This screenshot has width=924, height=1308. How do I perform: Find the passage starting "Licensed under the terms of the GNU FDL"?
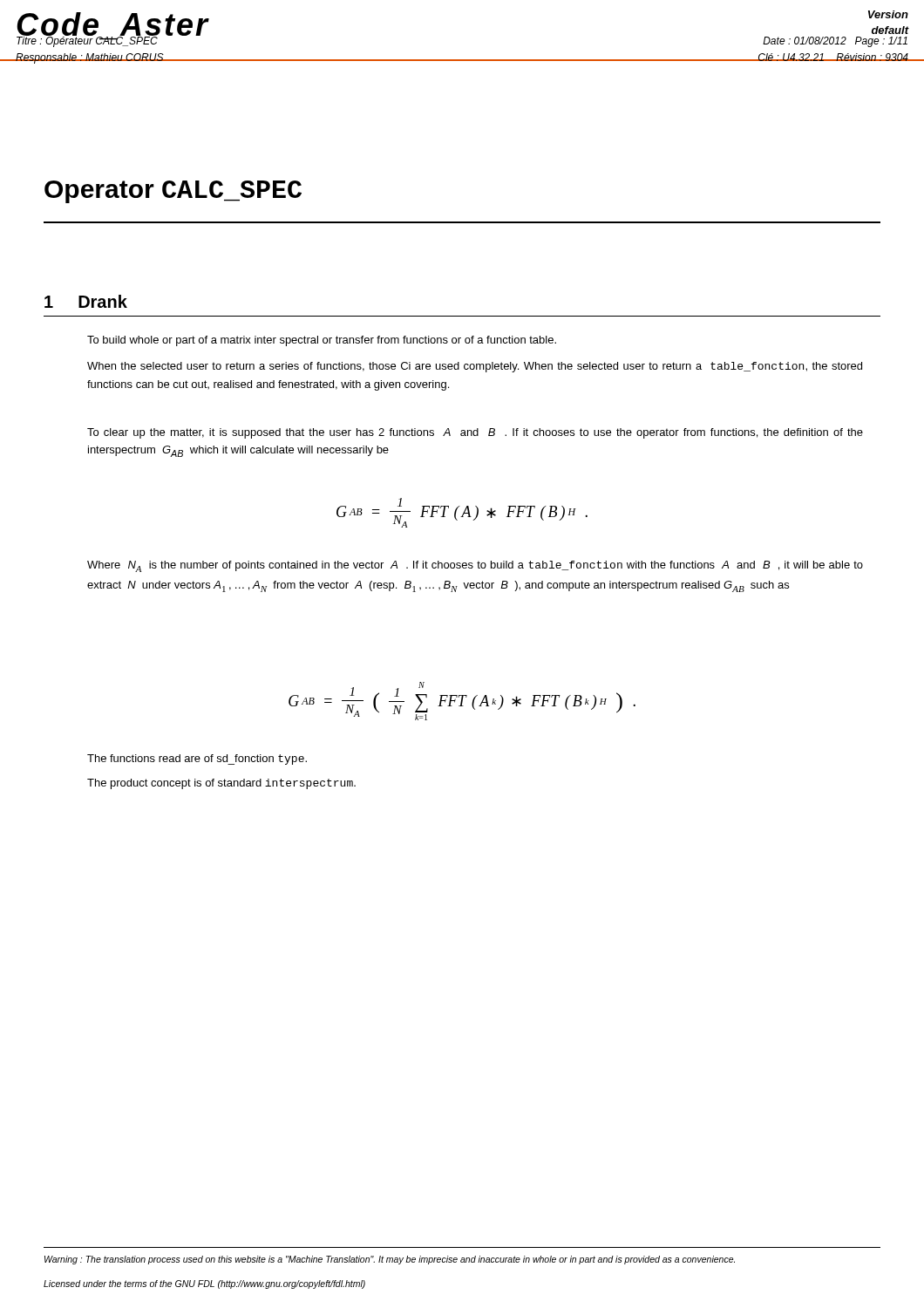click(205, 1283)
